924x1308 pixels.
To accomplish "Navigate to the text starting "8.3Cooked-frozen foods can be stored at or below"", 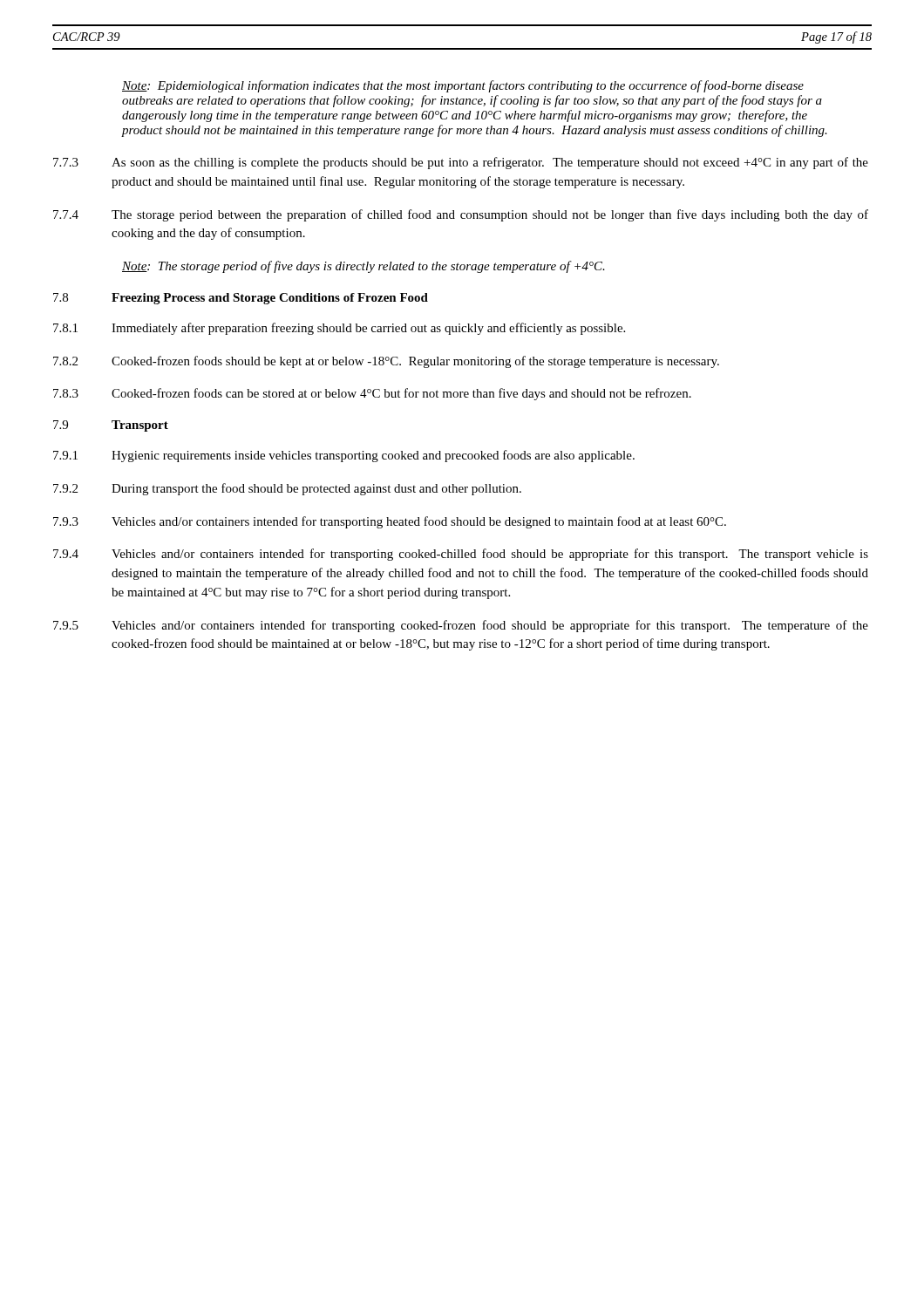I will pyautogui.click(x=460, y=394).
